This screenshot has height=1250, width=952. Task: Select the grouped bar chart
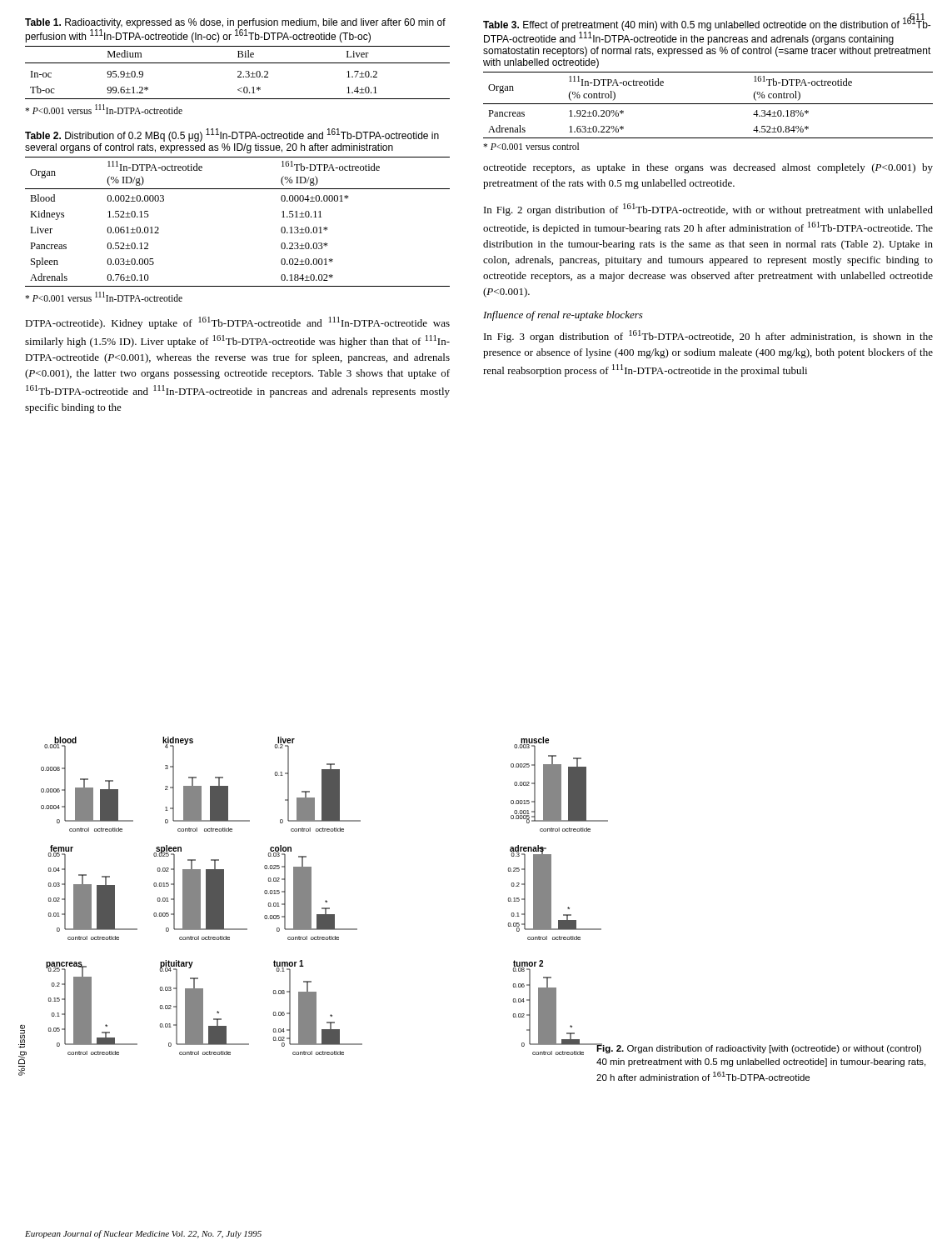[x=476, y=929]
